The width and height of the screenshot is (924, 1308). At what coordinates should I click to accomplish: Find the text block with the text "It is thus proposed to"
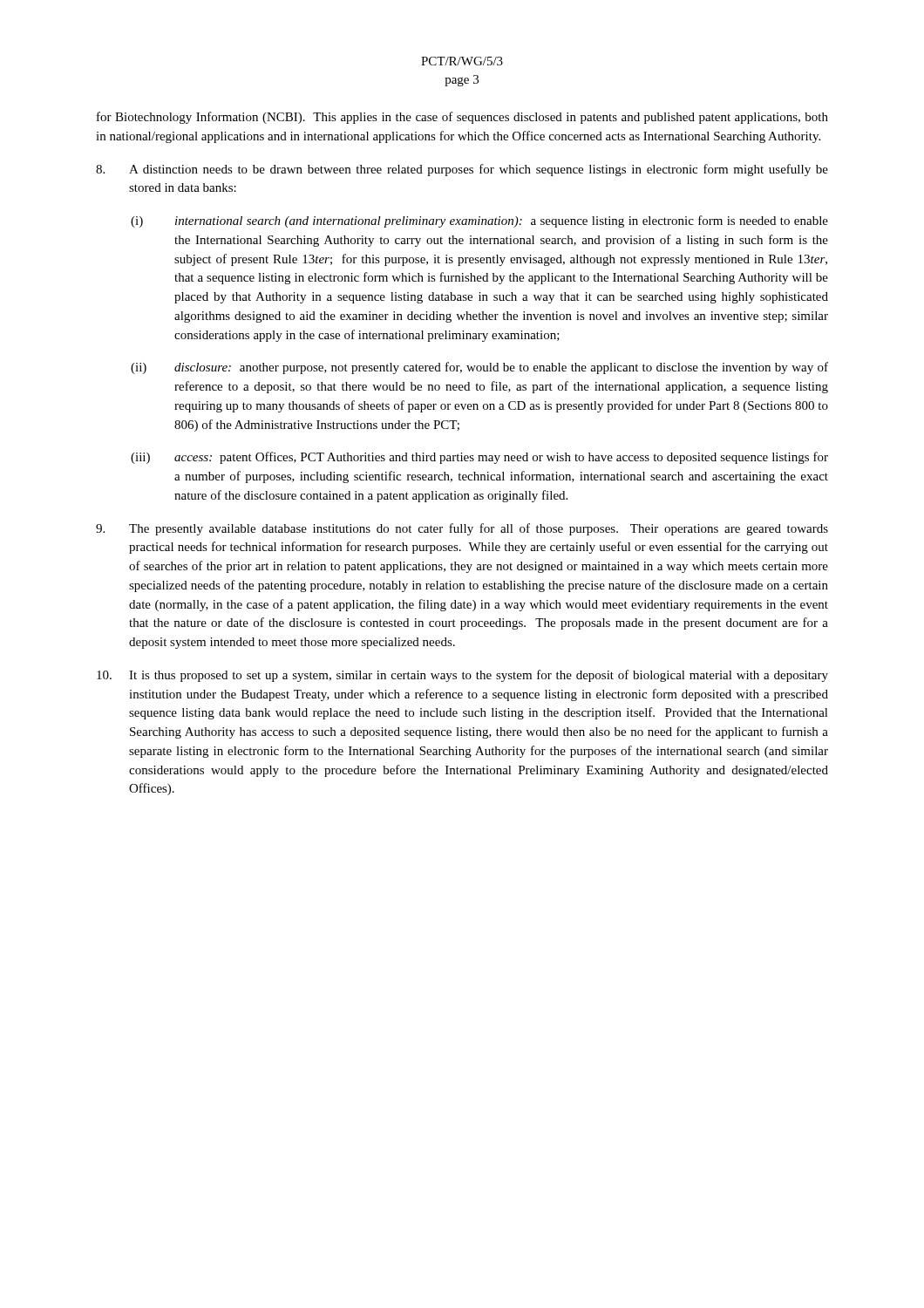point(462,732)
